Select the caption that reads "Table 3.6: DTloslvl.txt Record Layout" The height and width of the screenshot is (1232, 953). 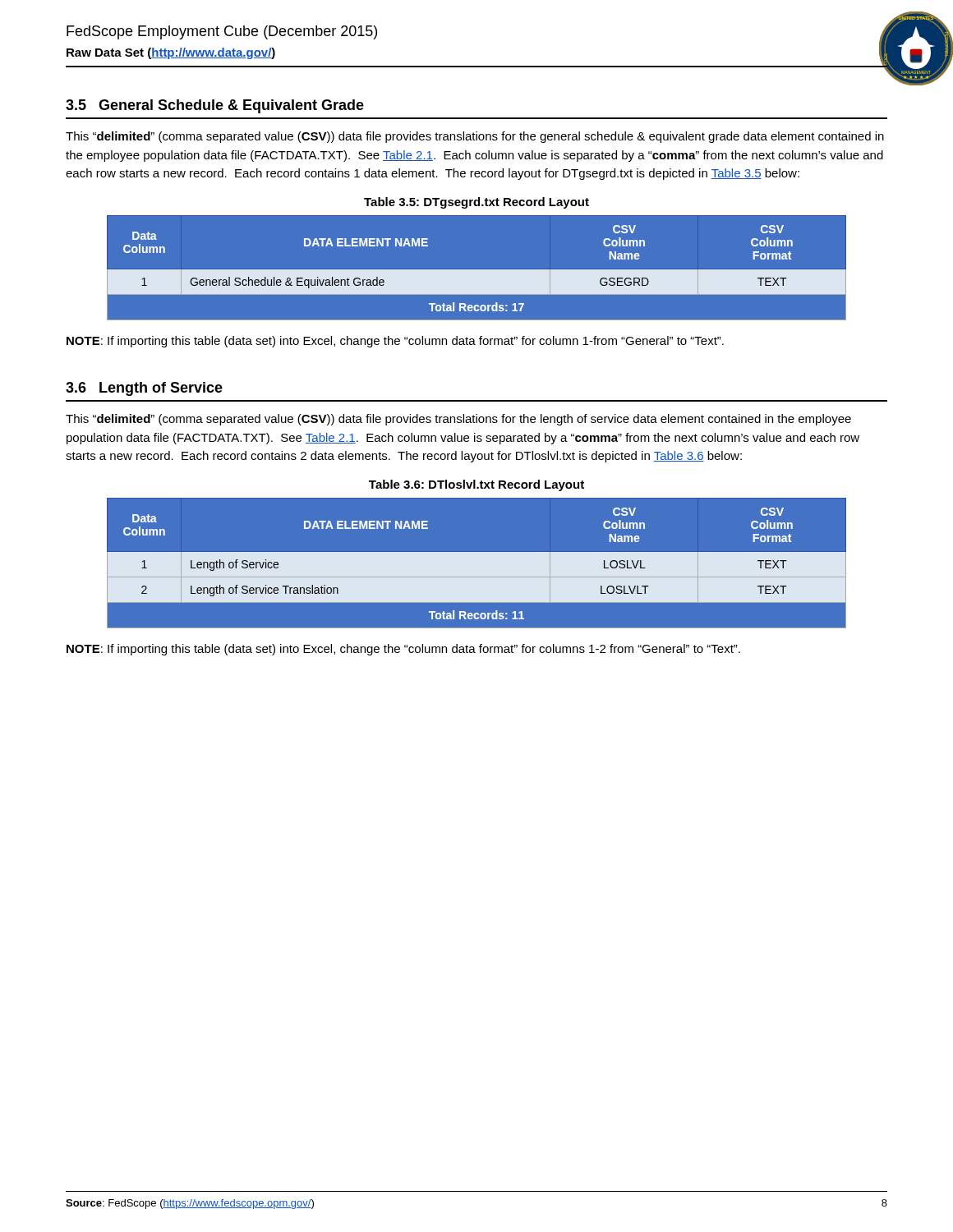[476, 484]
